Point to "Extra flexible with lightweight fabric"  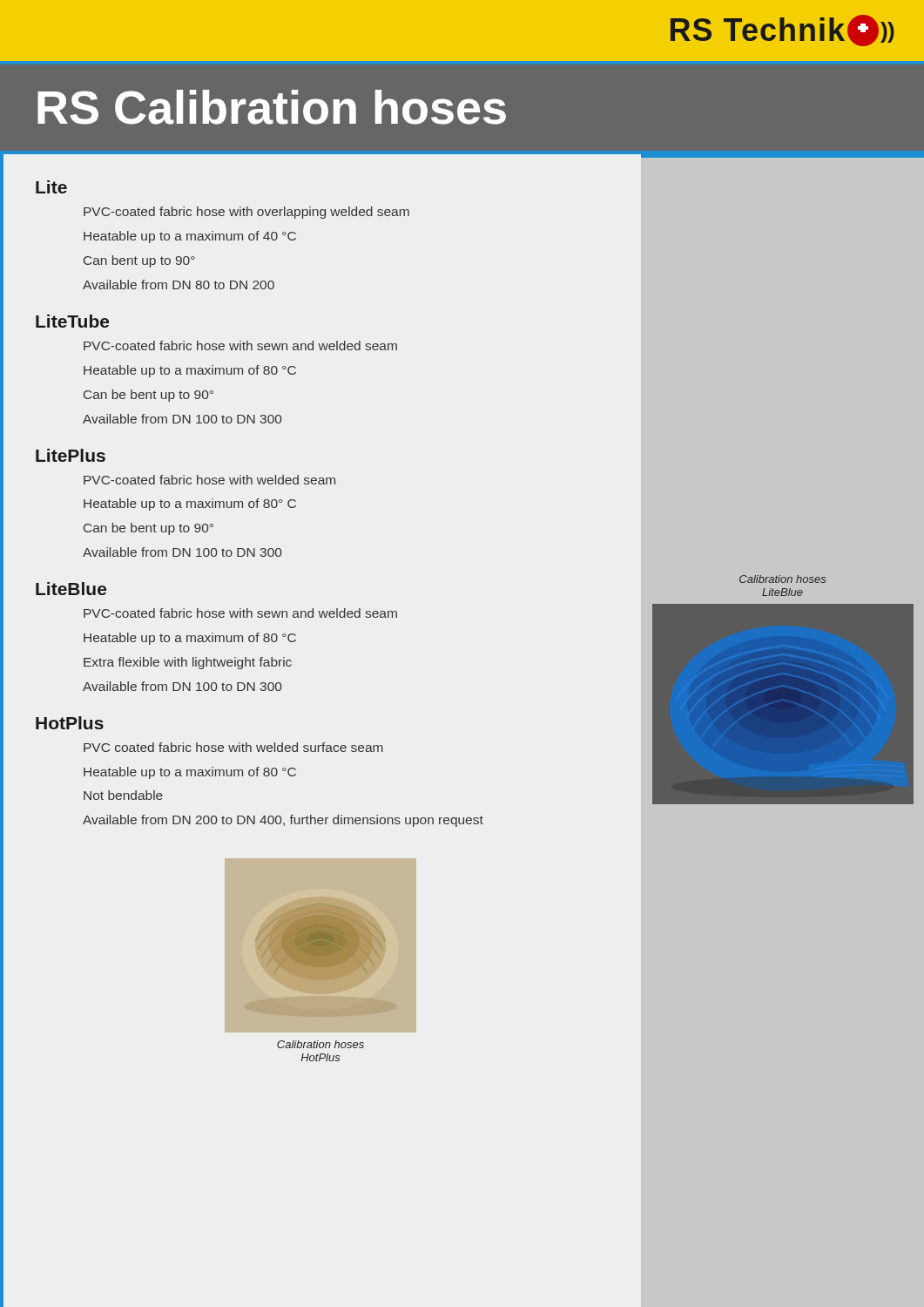pyautogui.click(x=187, y=662)
